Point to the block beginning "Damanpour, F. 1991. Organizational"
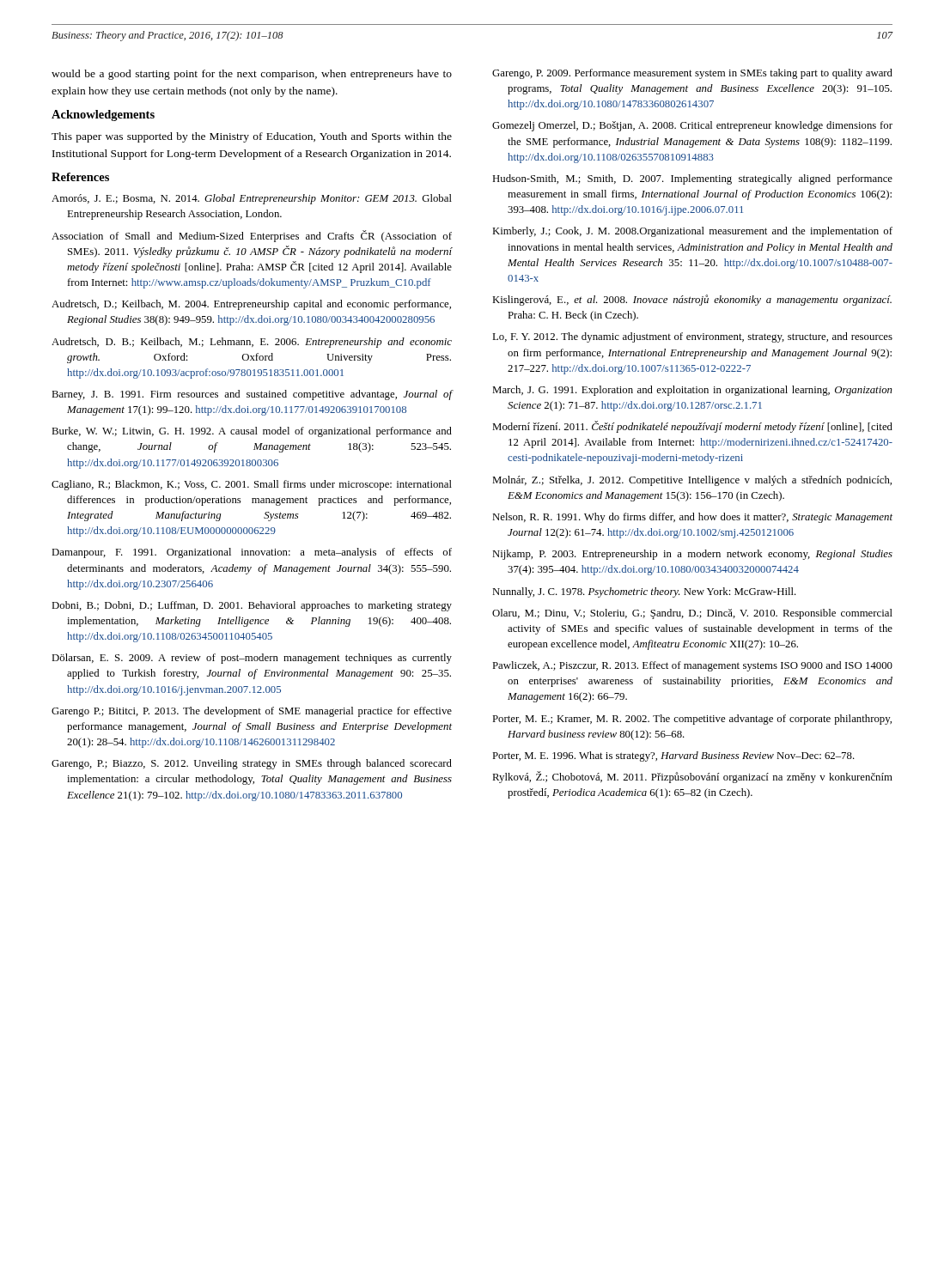The height and width of the screenshot is (1288, 944). [252, 568]
